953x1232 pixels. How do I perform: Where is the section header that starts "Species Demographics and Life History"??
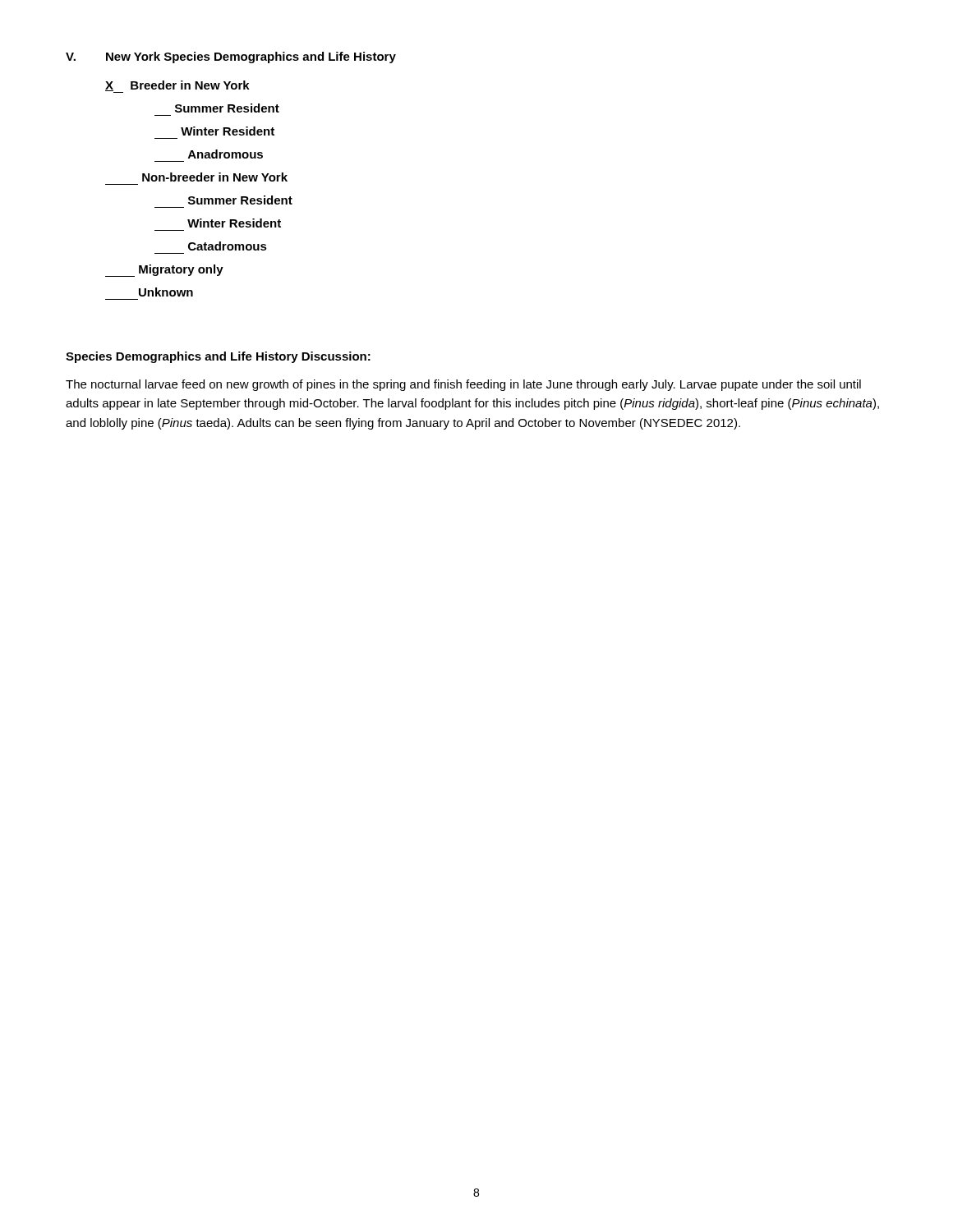[218, 356]
